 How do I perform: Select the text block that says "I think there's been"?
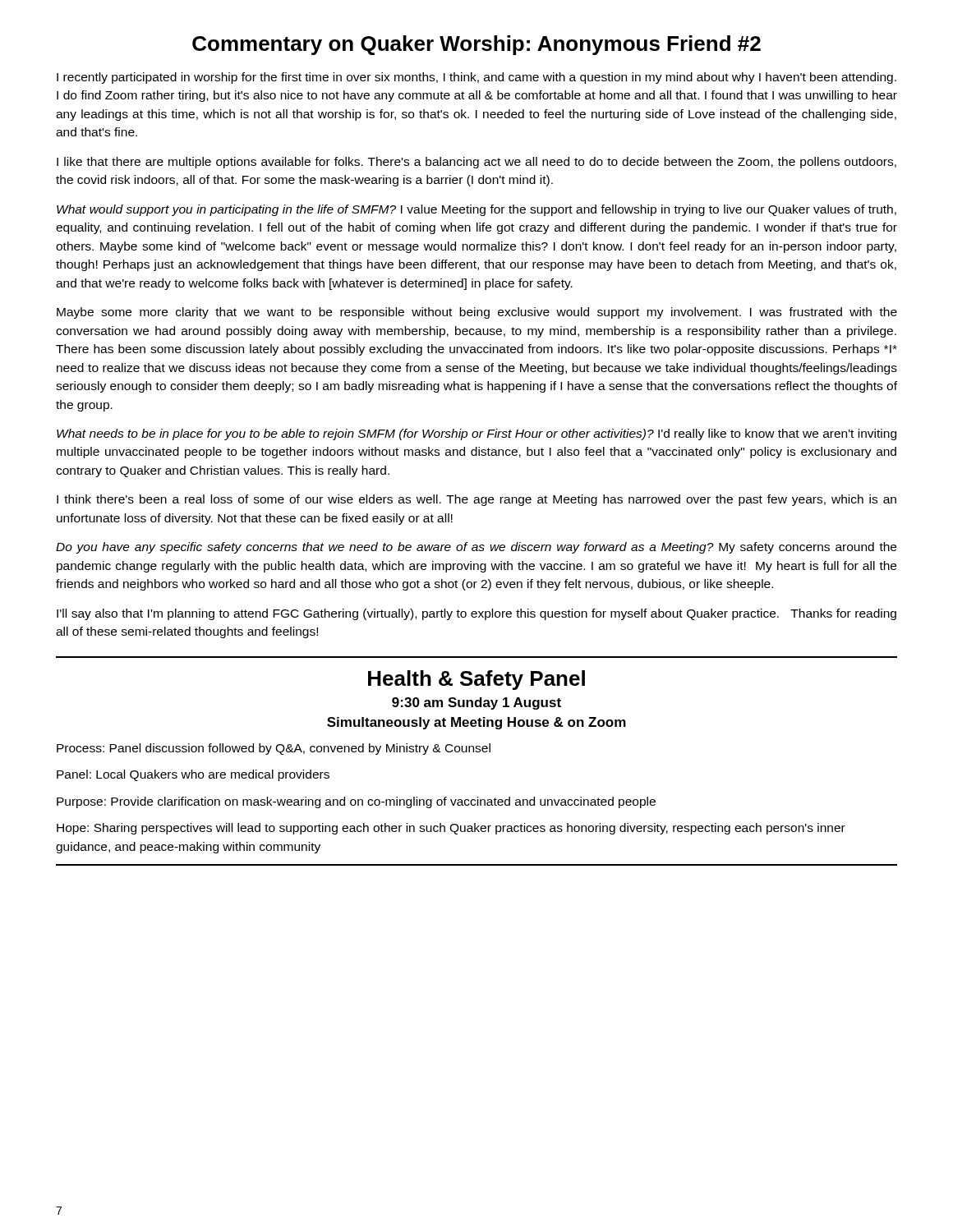[x=476, y=509]
